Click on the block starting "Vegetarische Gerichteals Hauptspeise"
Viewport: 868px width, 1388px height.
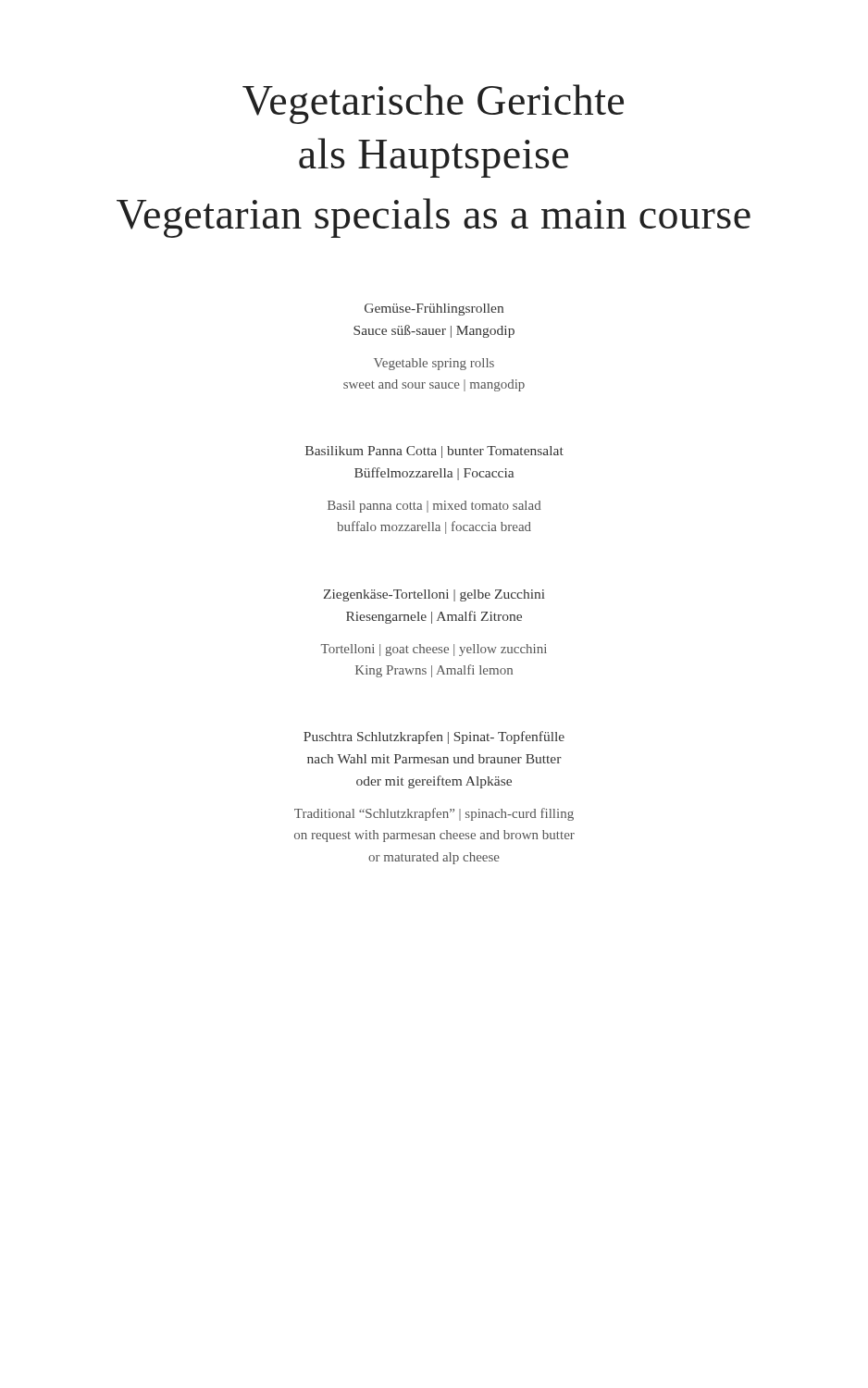click(x=434, y=127)
